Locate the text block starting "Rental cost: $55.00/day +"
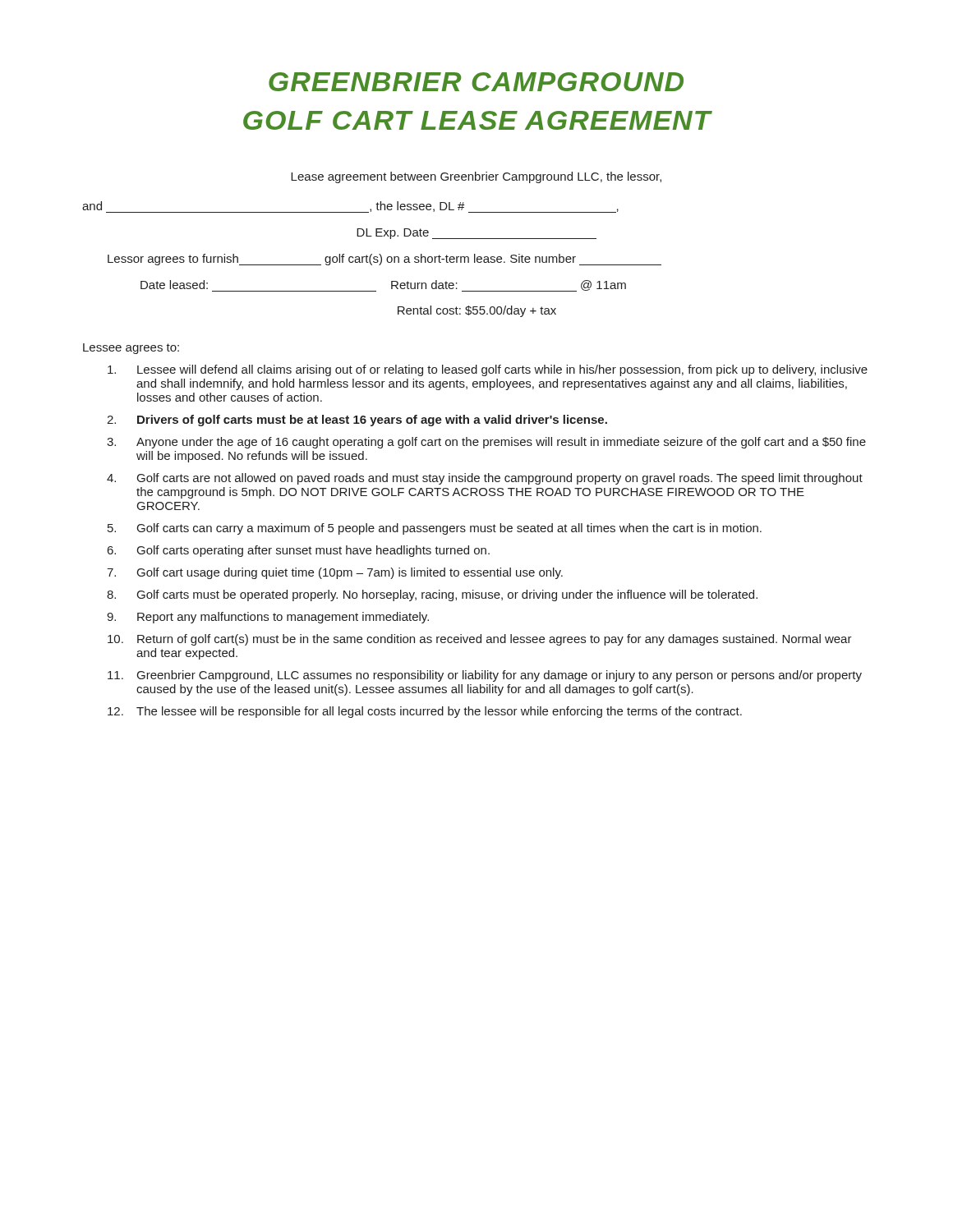 click(x=476, y=310)
